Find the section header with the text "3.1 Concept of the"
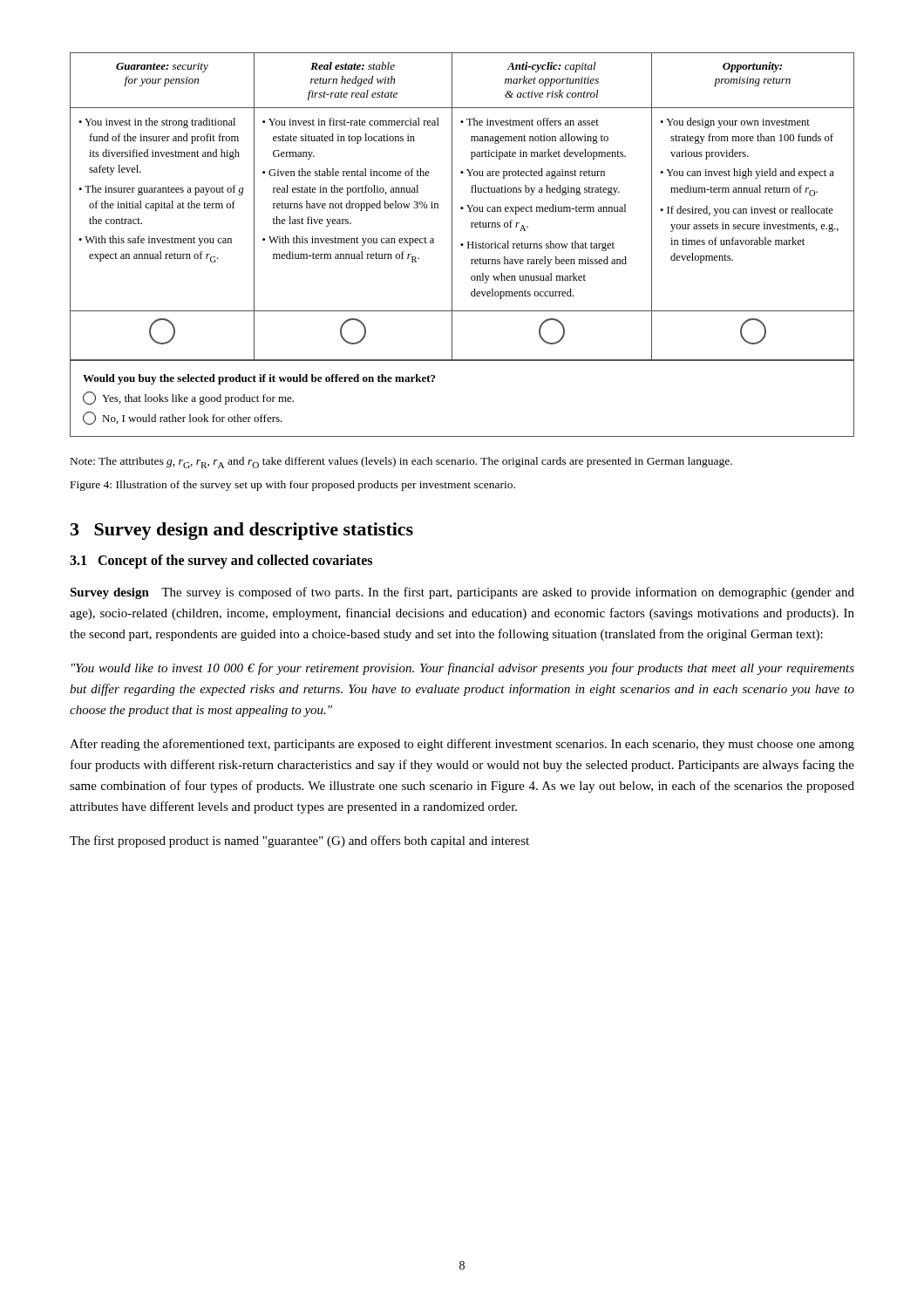924x1308 pixels. tap(221, 562)
